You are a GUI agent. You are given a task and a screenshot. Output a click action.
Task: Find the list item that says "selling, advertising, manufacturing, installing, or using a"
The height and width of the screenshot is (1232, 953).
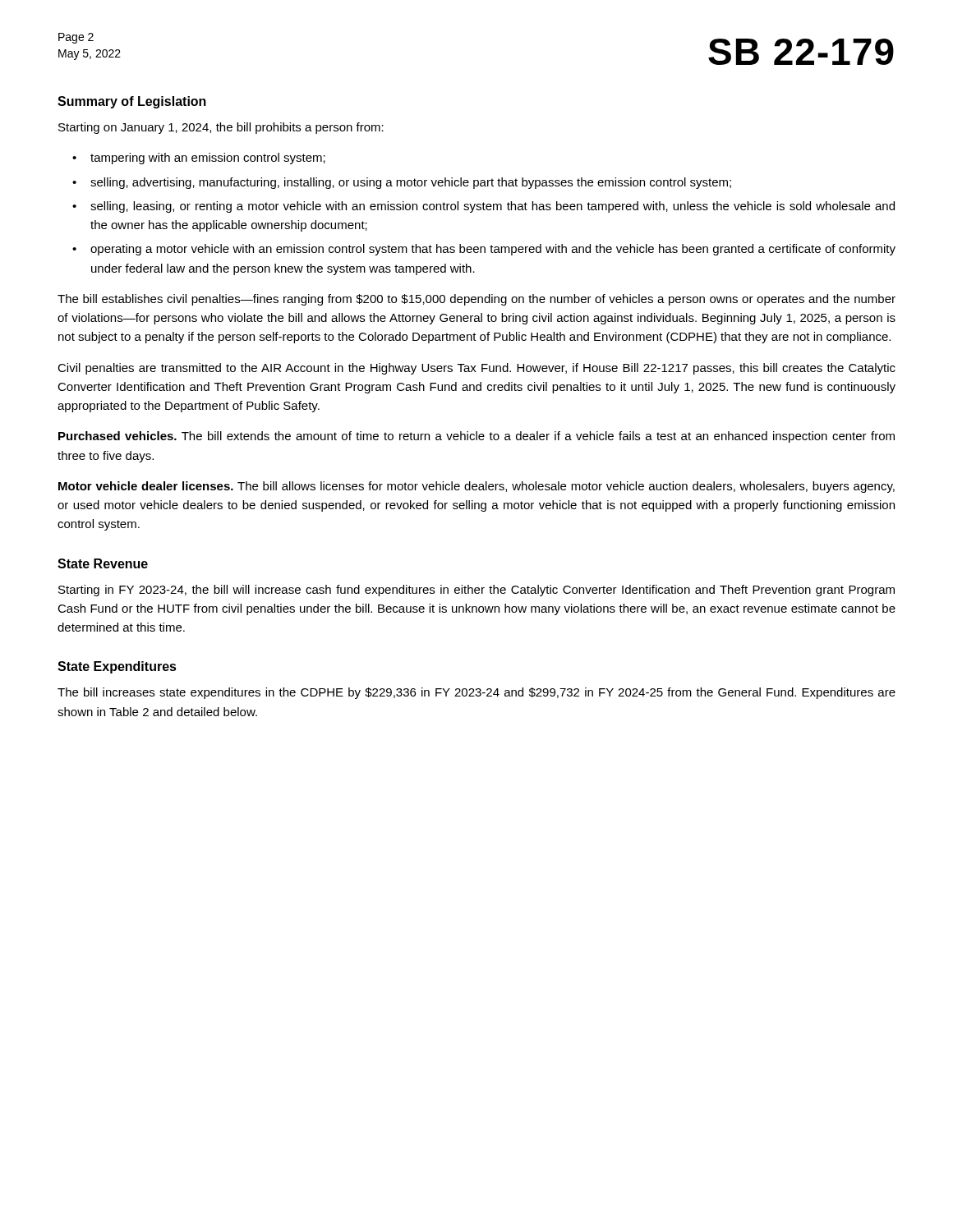411,182
